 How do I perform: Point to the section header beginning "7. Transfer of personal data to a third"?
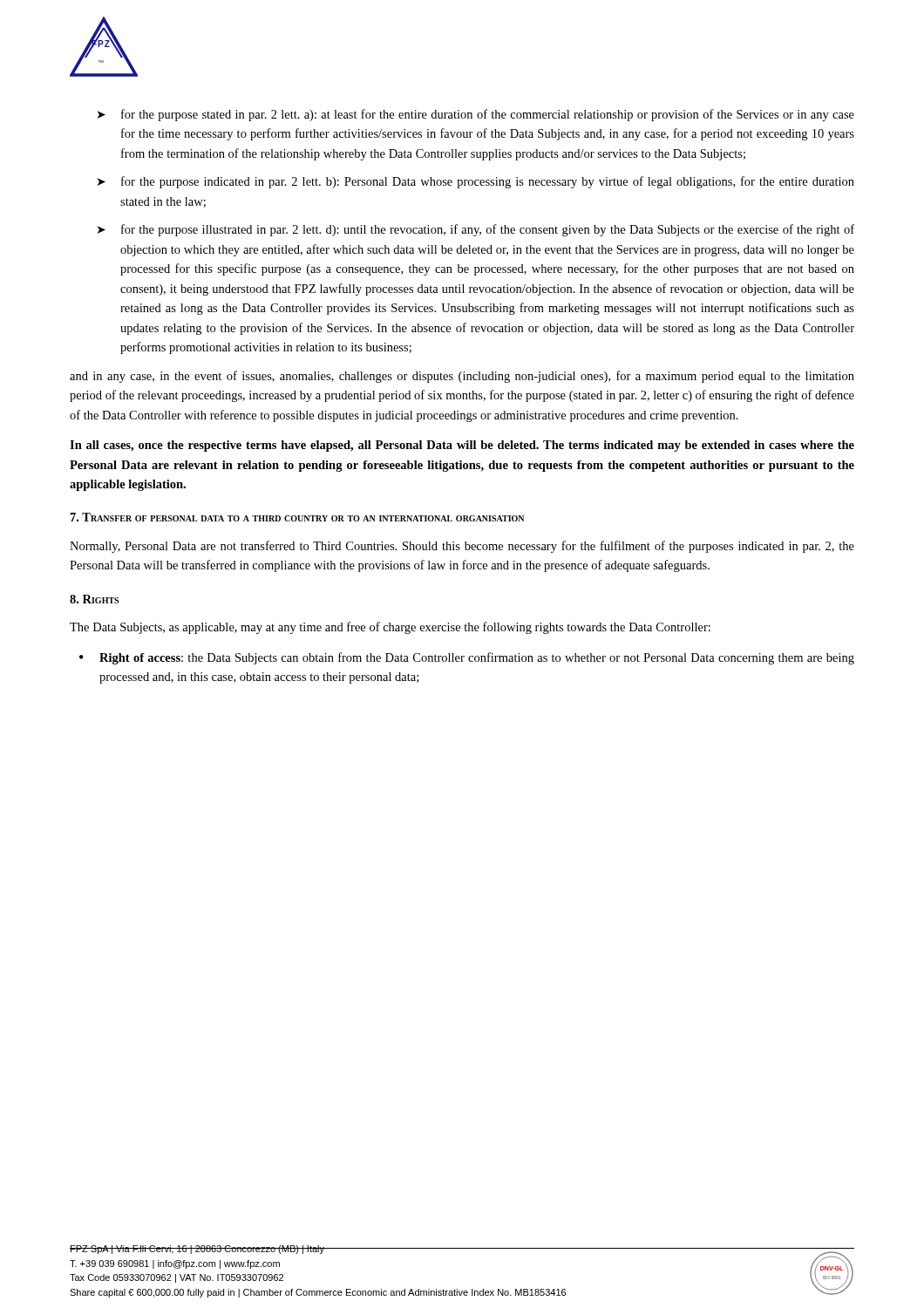point(297,518)
